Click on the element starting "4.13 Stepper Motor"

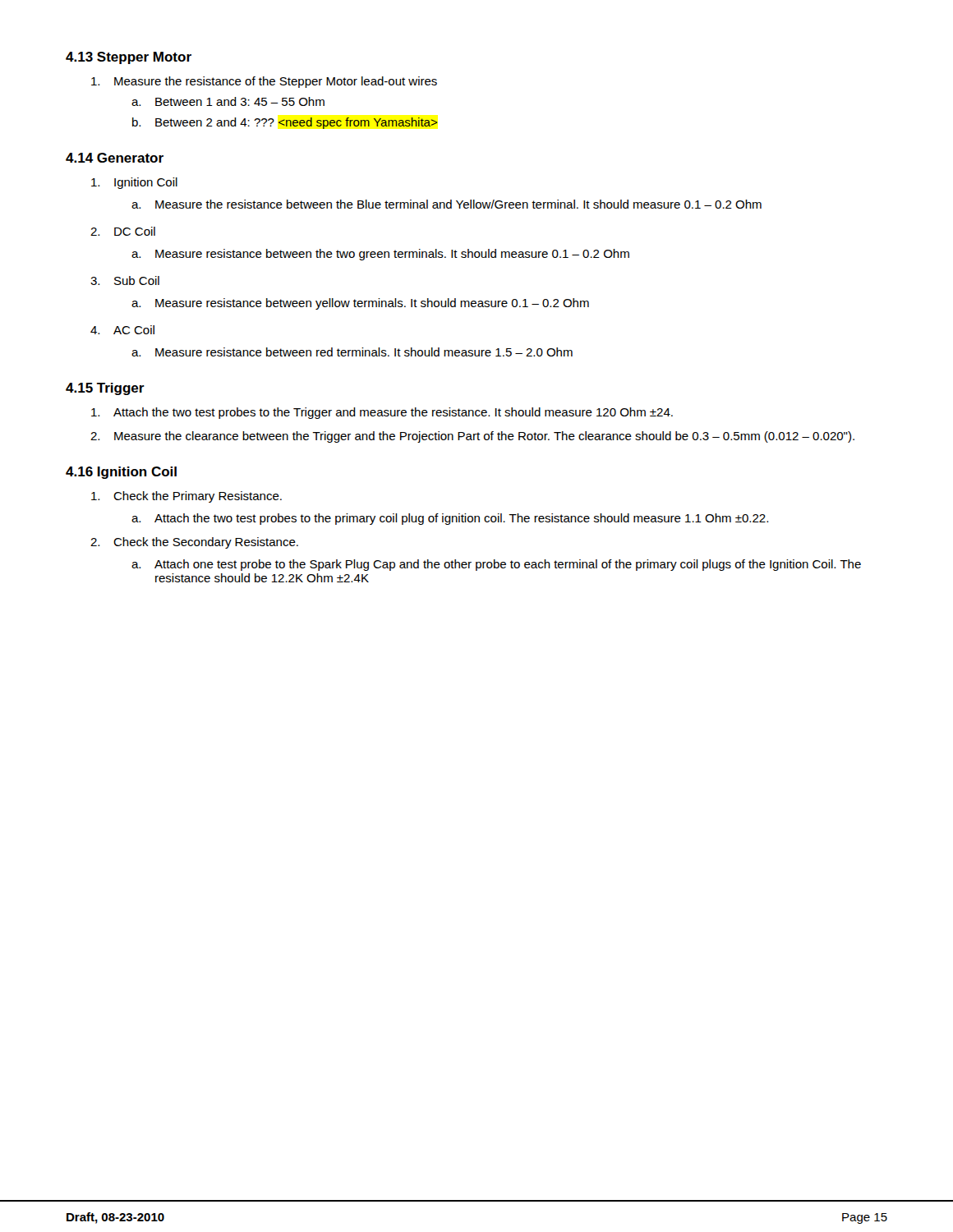[x=129, y=57]
